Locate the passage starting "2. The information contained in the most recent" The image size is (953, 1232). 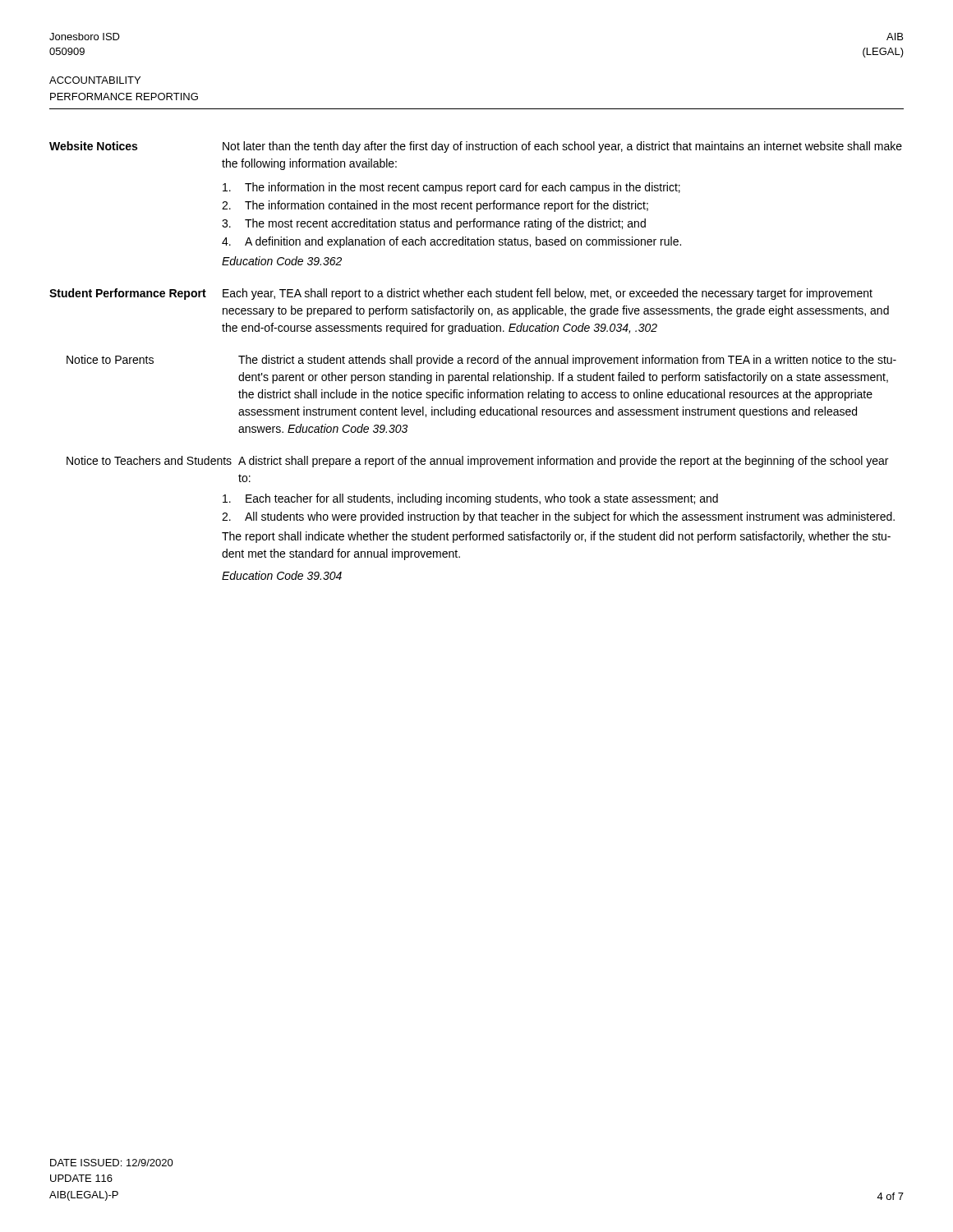pyautogui.click(x=563, y=205)
